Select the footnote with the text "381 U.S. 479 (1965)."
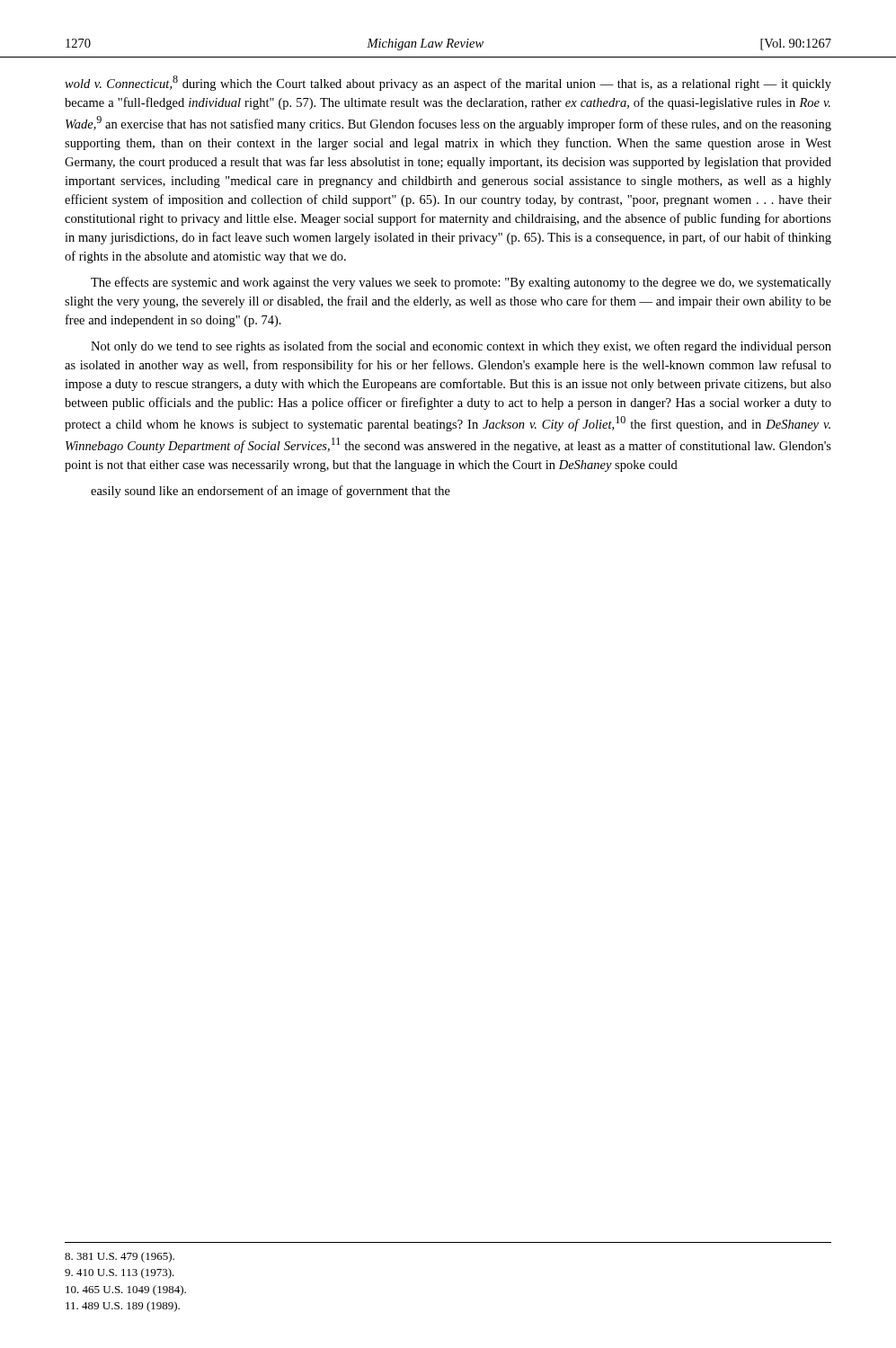 pyautogui.click(x=120, y=1257)
